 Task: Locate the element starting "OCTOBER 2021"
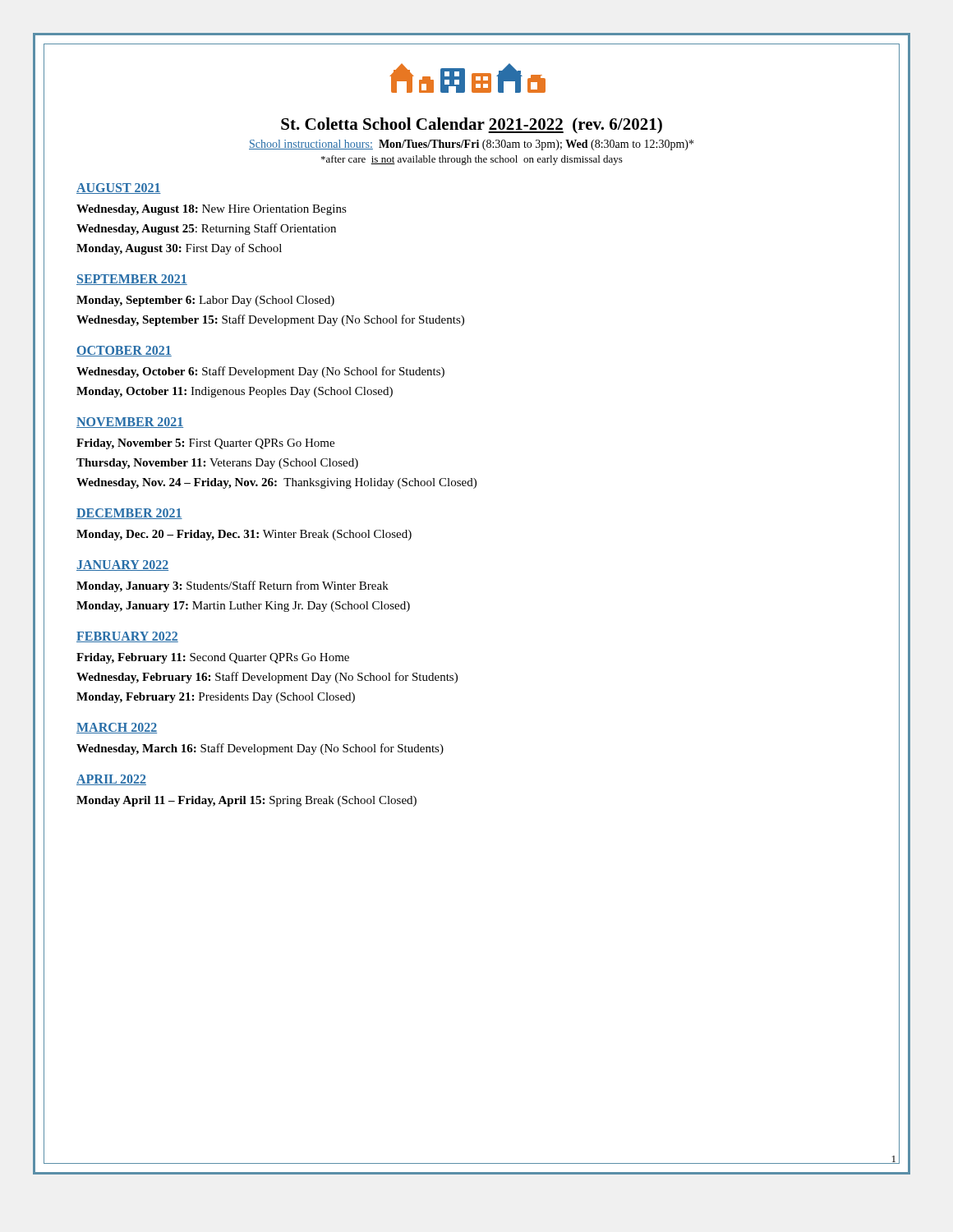click(x=124, y=350)
